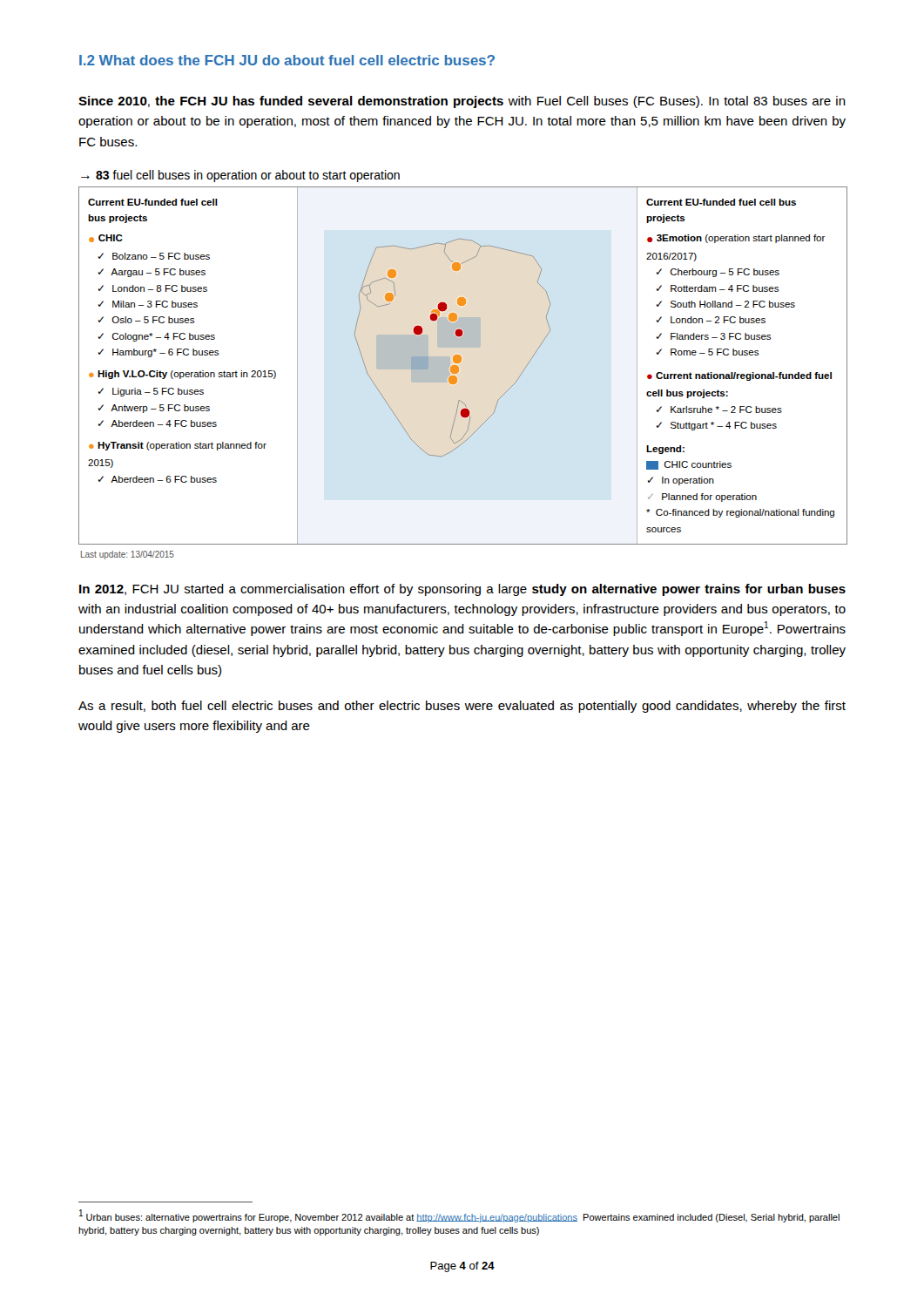This screenshot has height=1307, width=924.
Task: Find the block on this page that starts "As a result, both fuel cell electric buses"
Action: pos(462,716)
